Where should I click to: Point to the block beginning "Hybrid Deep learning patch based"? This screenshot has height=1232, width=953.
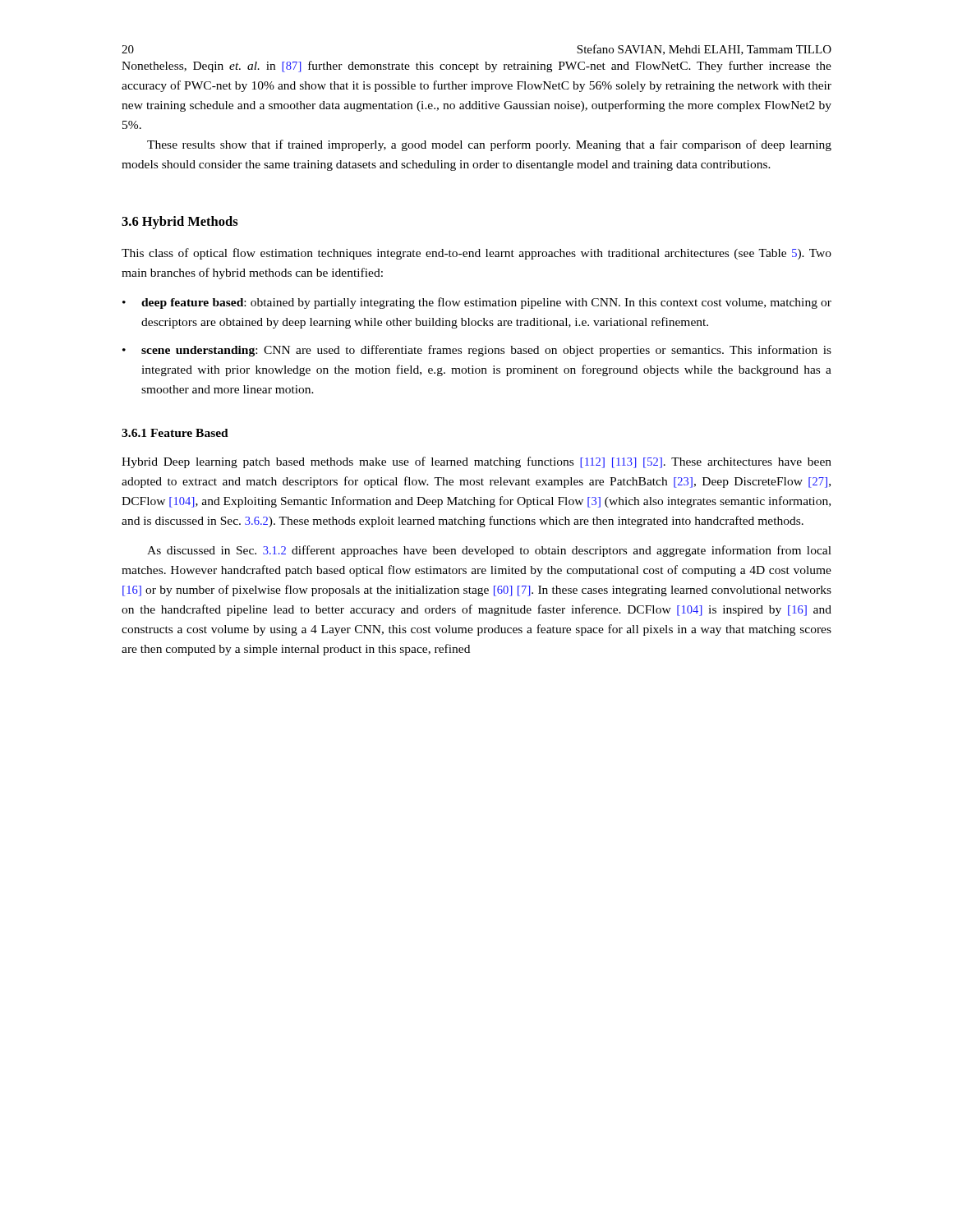(x=476, y=491)
